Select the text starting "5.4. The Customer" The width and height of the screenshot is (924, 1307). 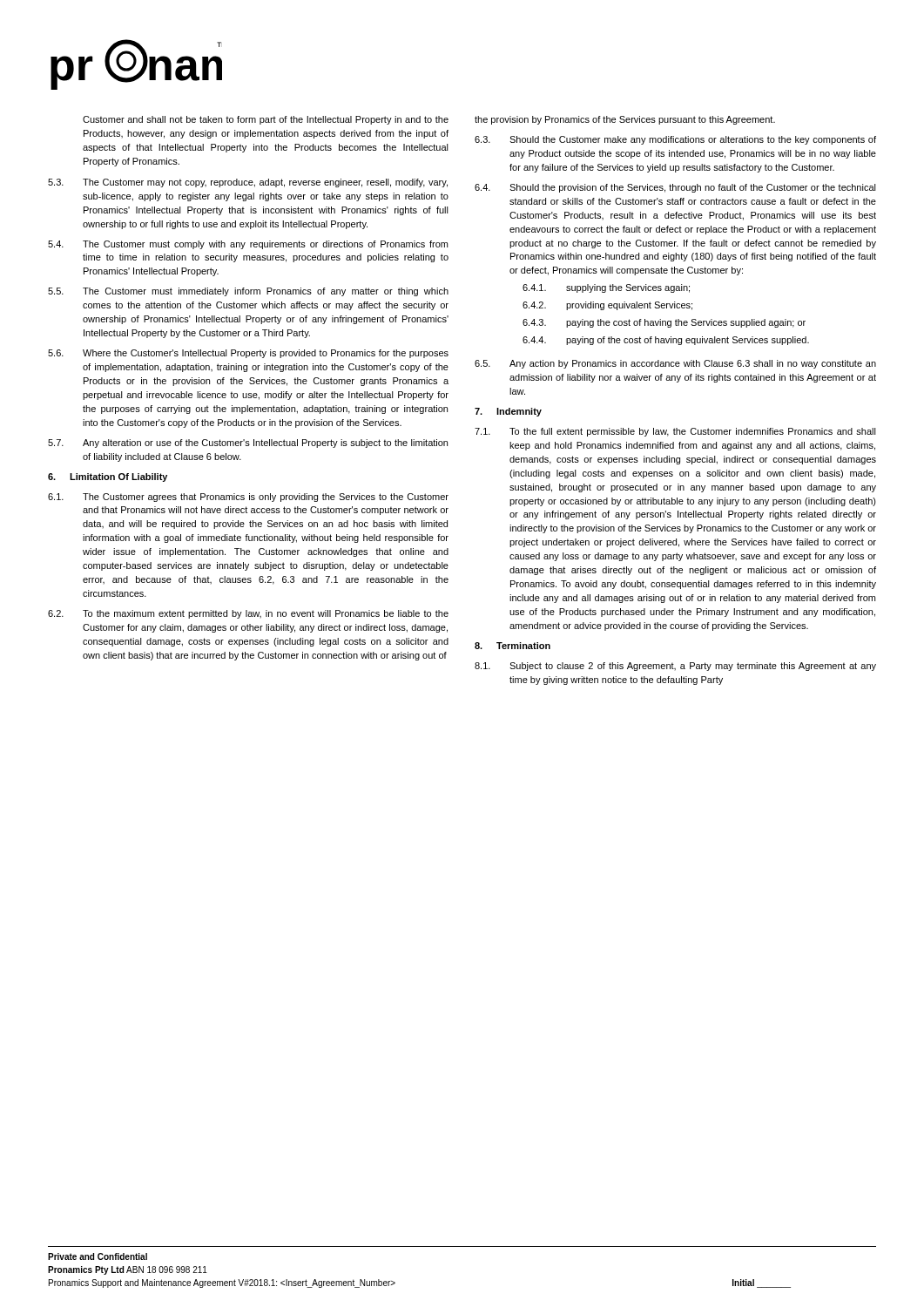[248, 258]
